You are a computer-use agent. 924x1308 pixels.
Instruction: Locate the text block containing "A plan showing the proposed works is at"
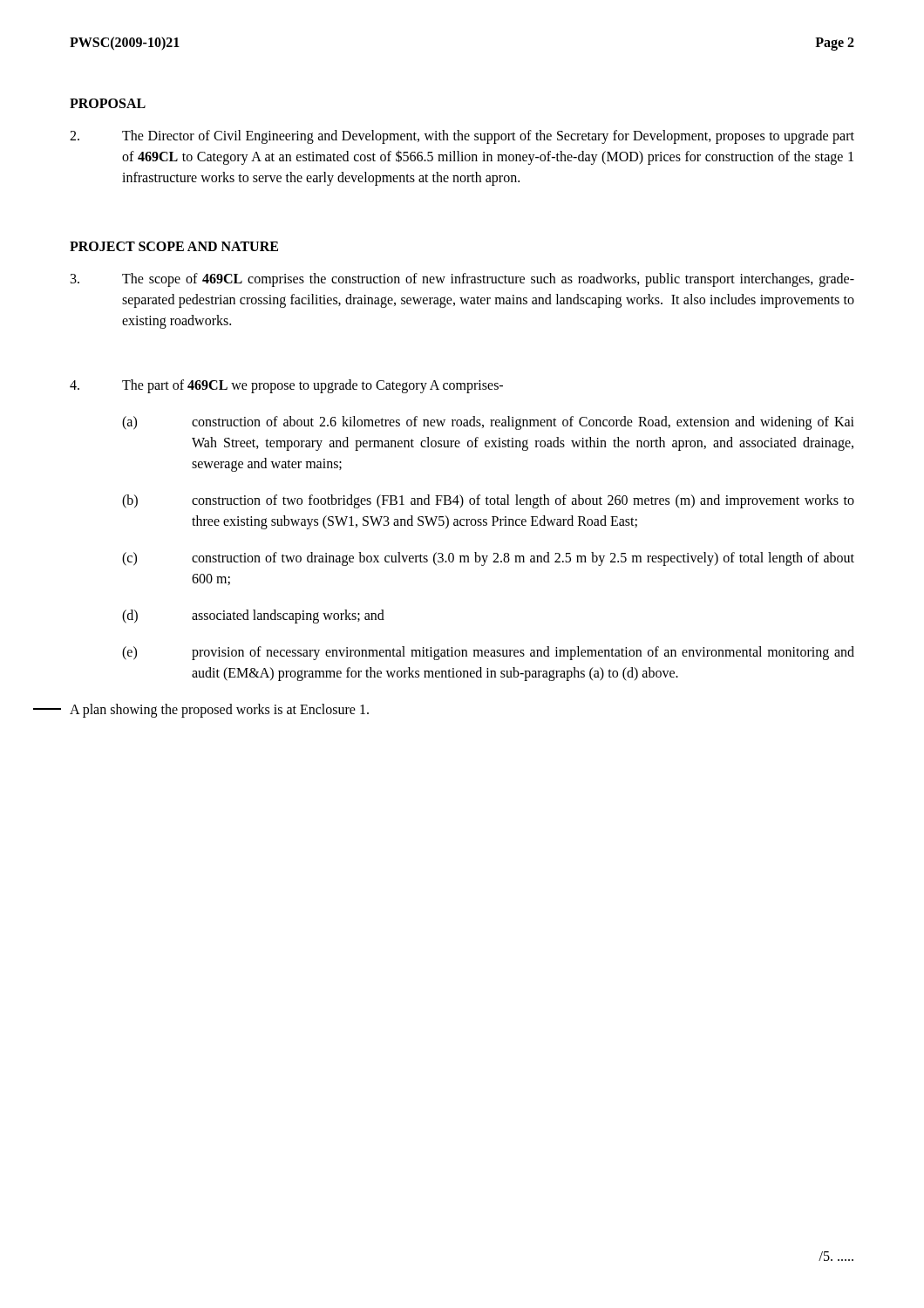(219, 711)
